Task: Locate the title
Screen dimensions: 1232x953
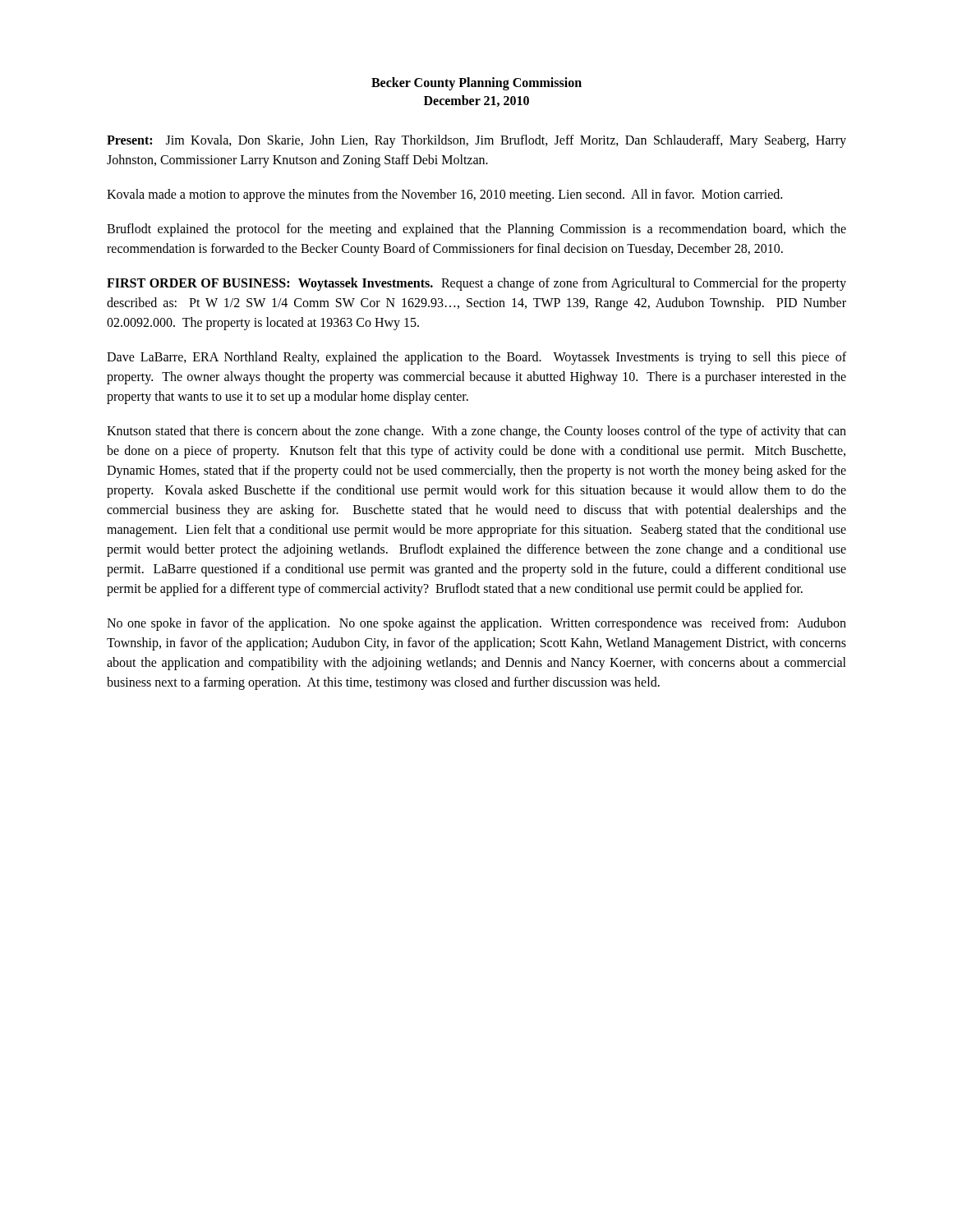Action: tap(476, 92)
